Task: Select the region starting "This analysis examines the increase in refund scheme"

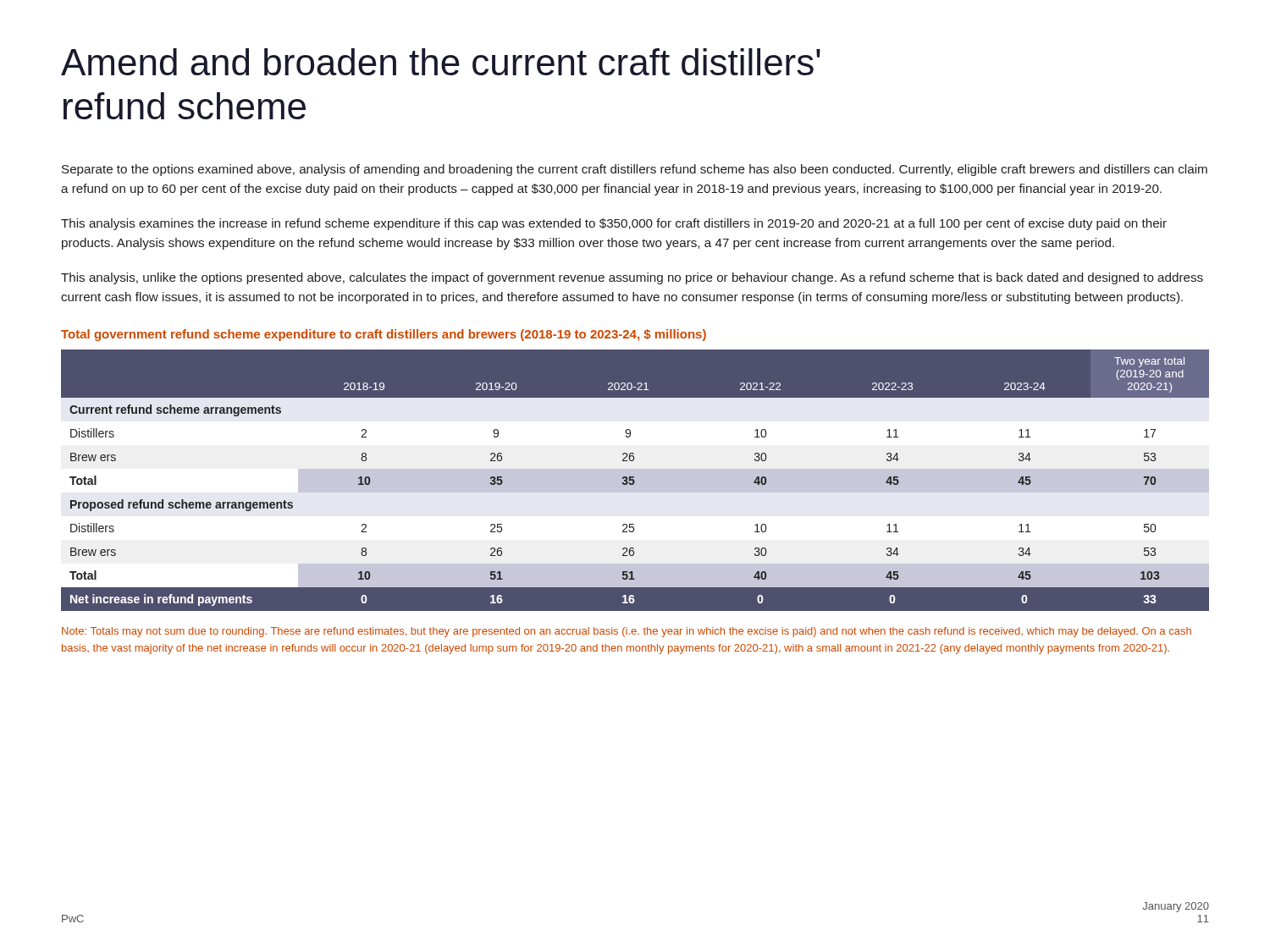Action: (614, 233)
